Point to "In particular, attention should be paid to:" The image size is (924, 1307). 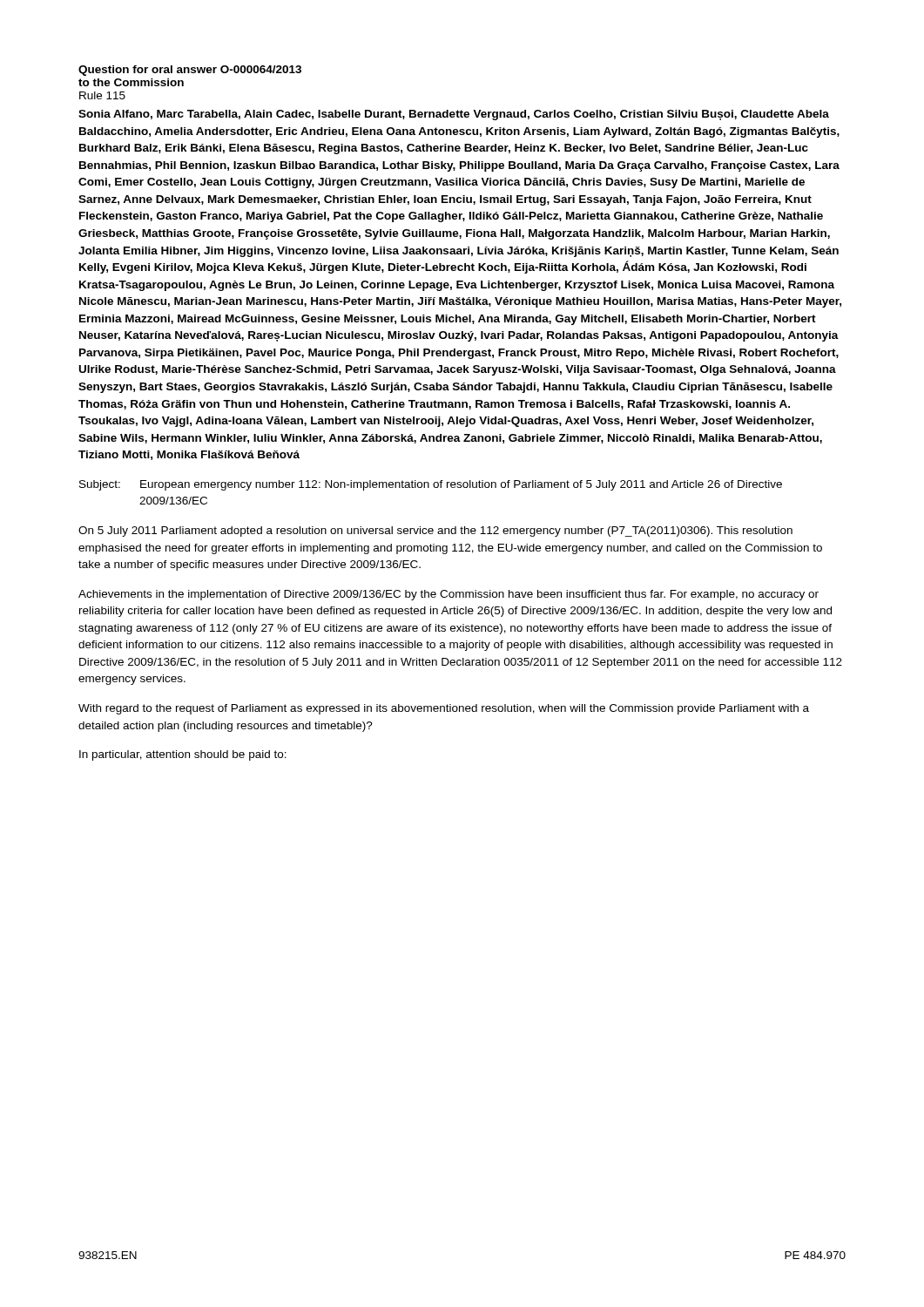tap(183, 754)
